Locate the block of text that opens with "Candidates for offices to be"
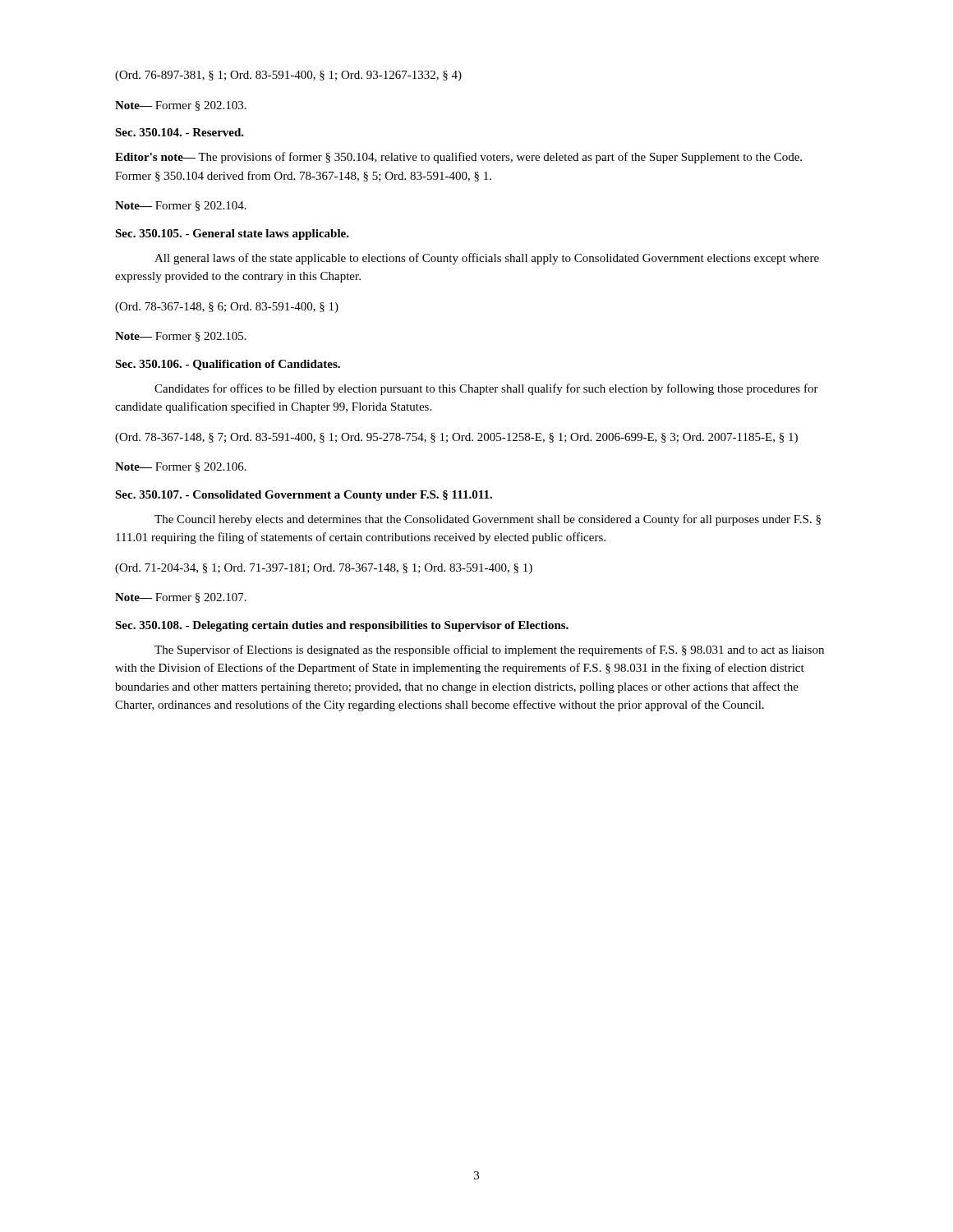Viewport: 953px width, 1232px height. pos(466,397)
